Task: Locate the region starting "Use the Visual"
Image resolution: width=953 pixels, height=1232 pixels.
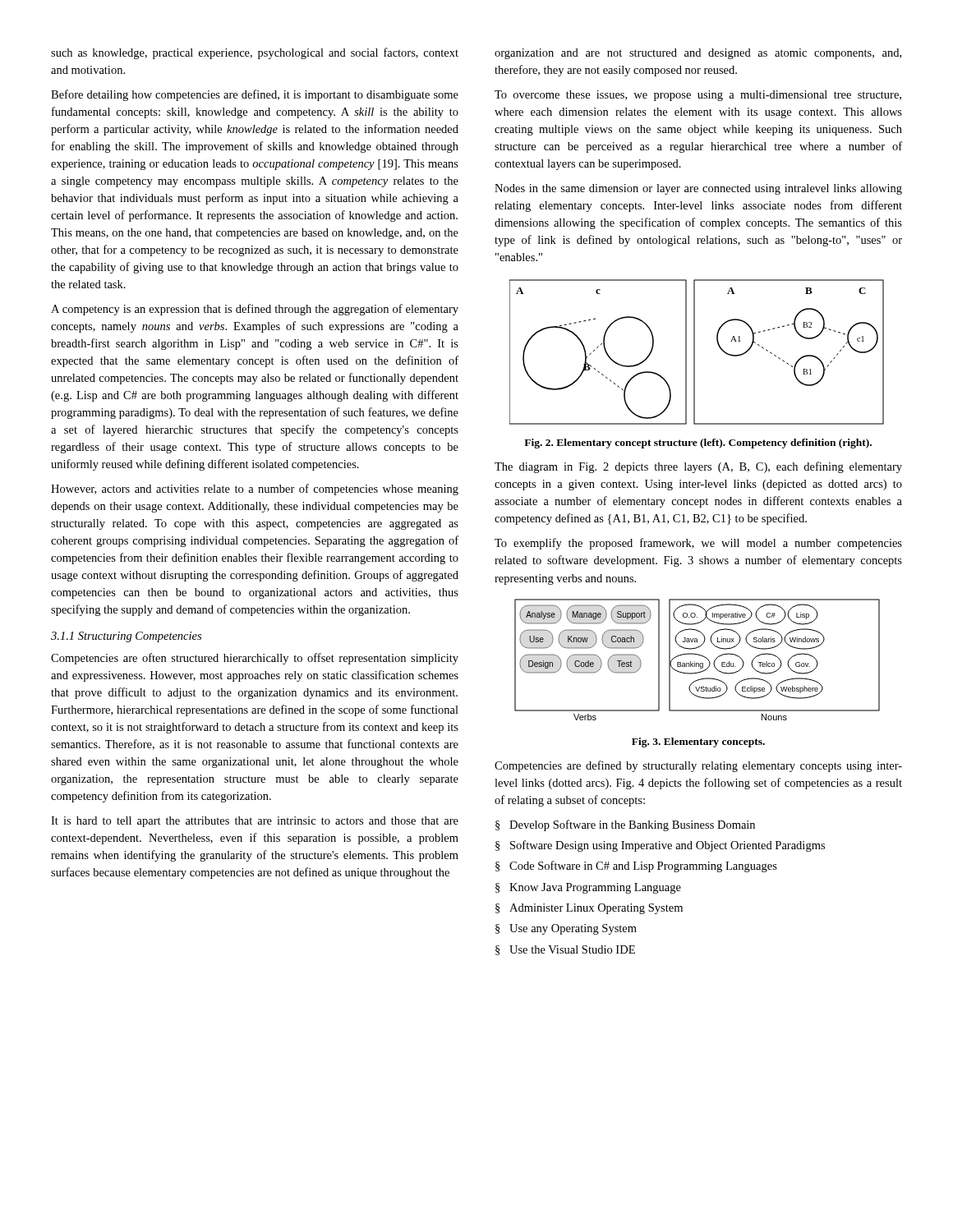Action: click(565, 950)
